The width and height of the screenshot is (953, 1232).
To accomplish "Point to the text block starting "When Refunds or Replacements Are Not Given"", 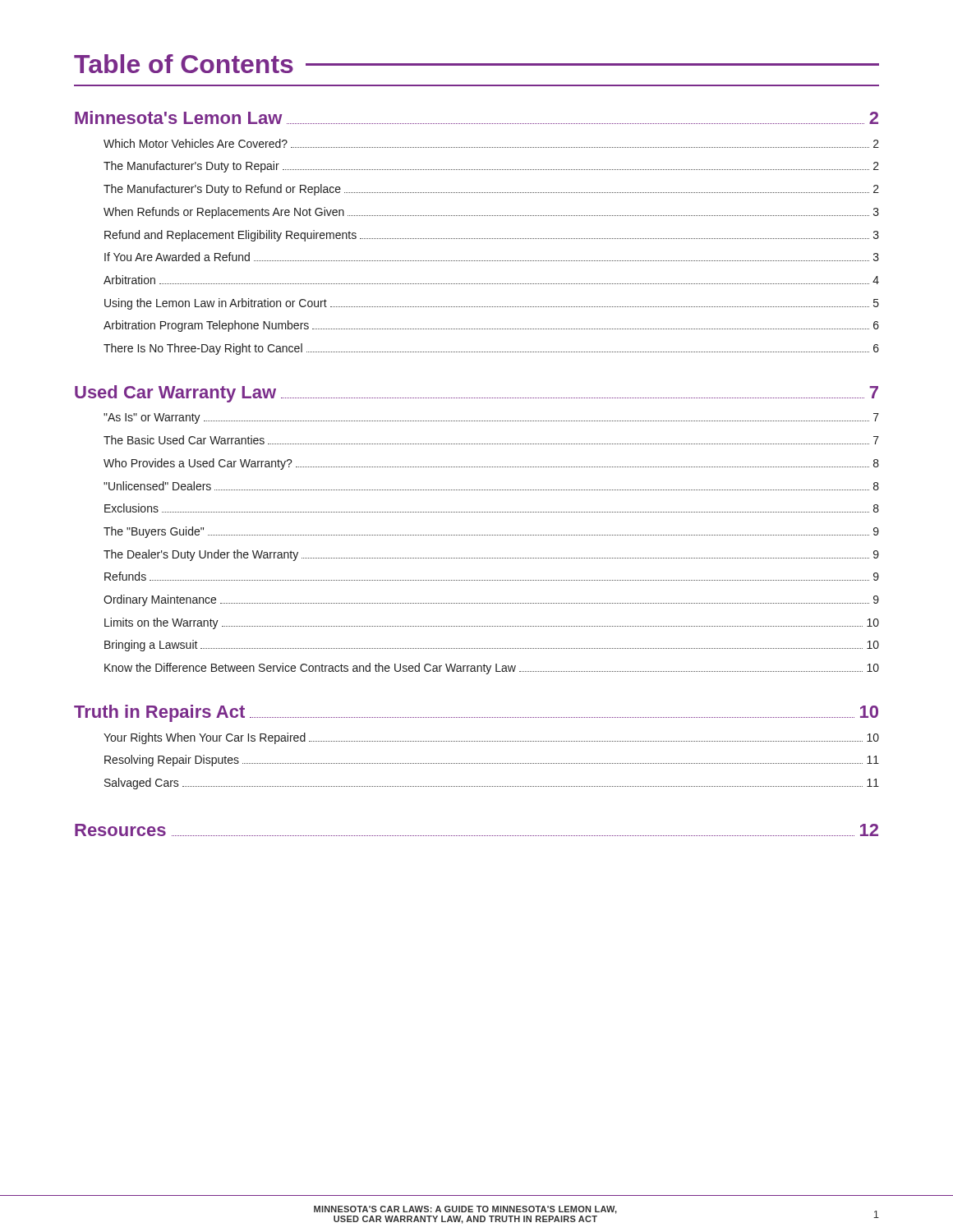I will [x=491, y=212].
